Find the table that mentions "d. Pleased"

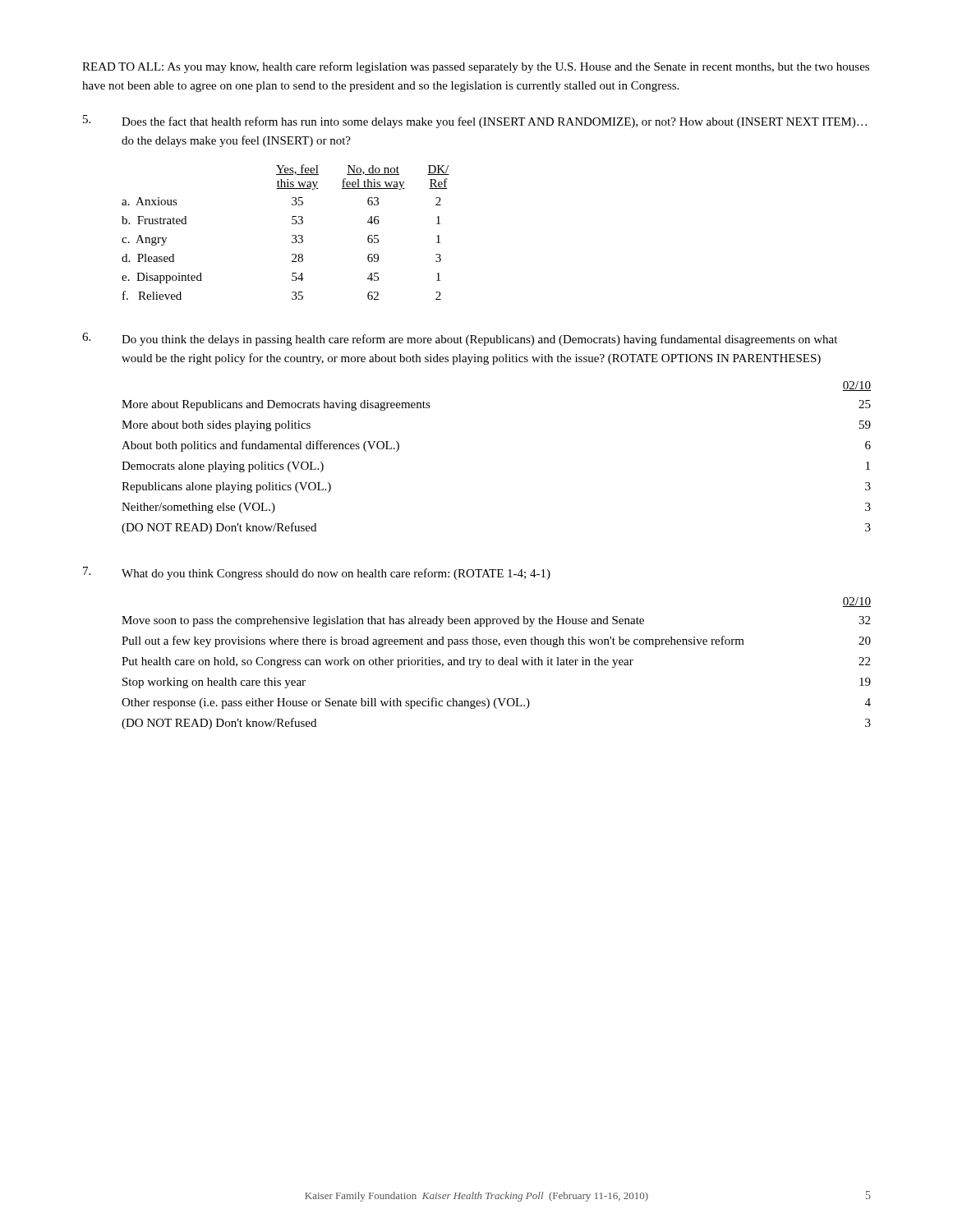click(496, 233)
